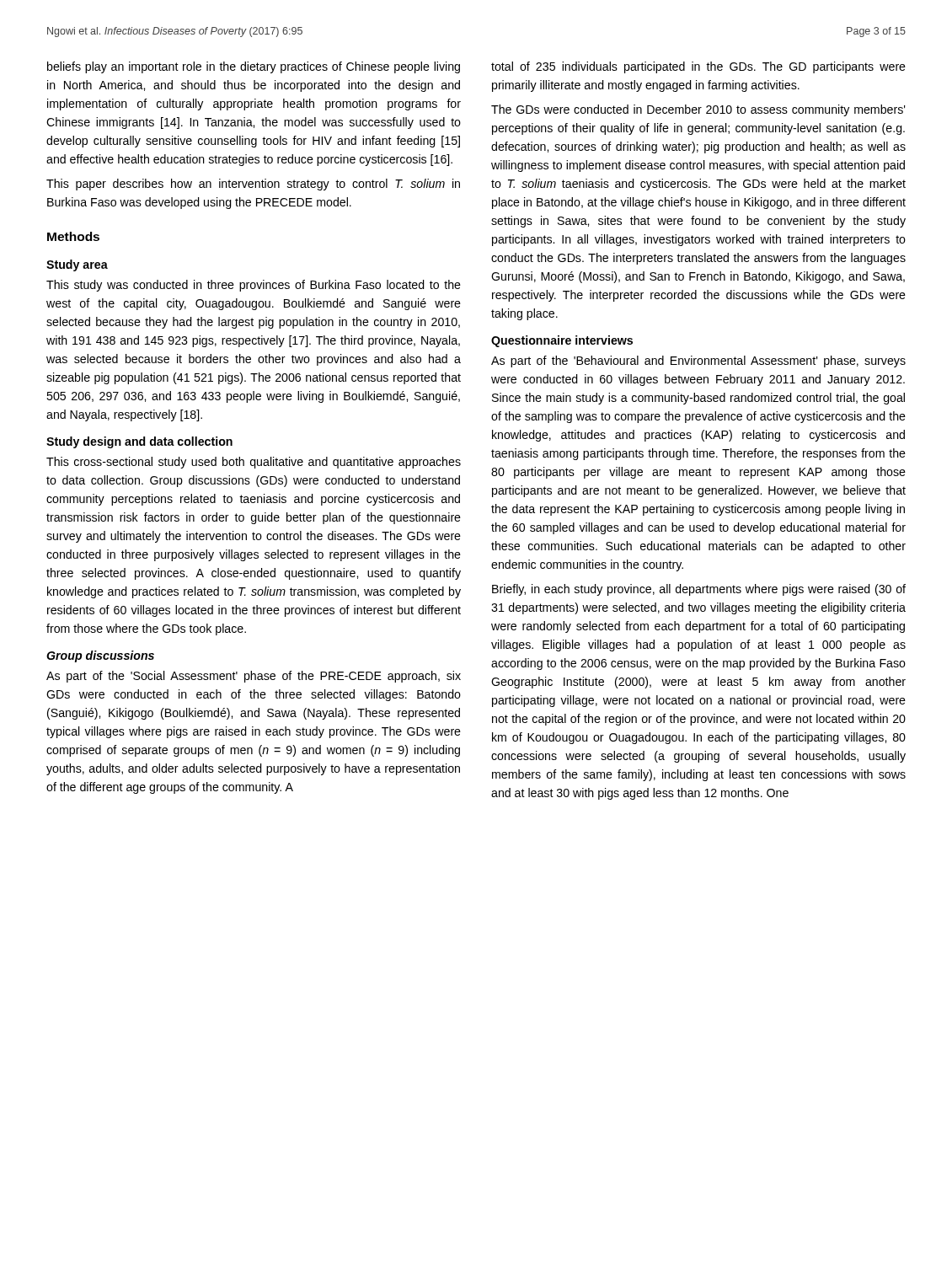Locate the text block with the text "As part of the 'Social Assessment' phase"
This screenshot has height=1264, width=952.
point(254,731)
